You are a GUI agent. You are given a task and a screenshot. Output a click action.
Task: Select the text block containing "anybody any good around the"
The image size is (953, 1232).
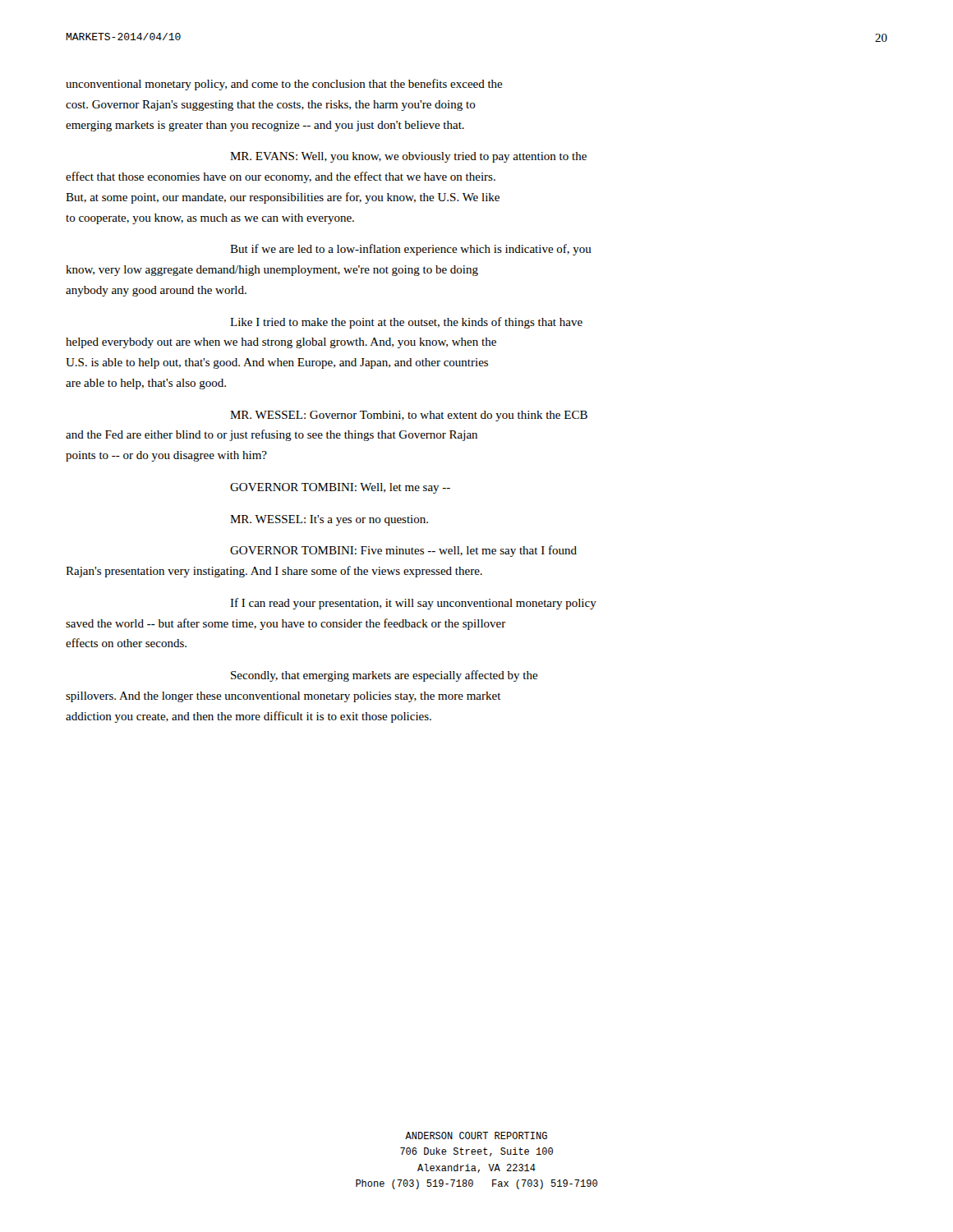[156, 290]
